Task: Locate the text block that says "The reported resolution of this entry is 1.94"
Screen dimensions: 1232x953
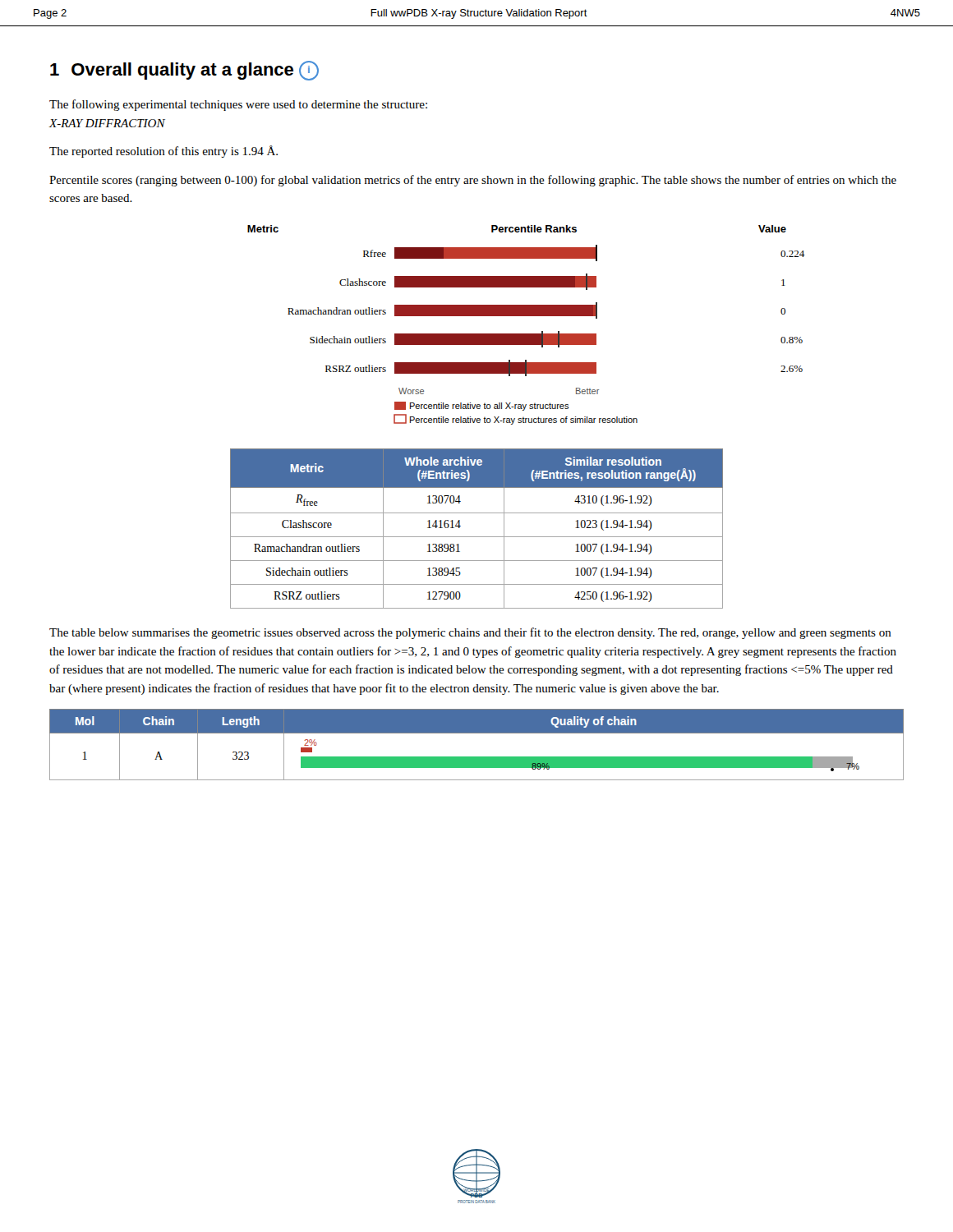Action: pos(163,152)
